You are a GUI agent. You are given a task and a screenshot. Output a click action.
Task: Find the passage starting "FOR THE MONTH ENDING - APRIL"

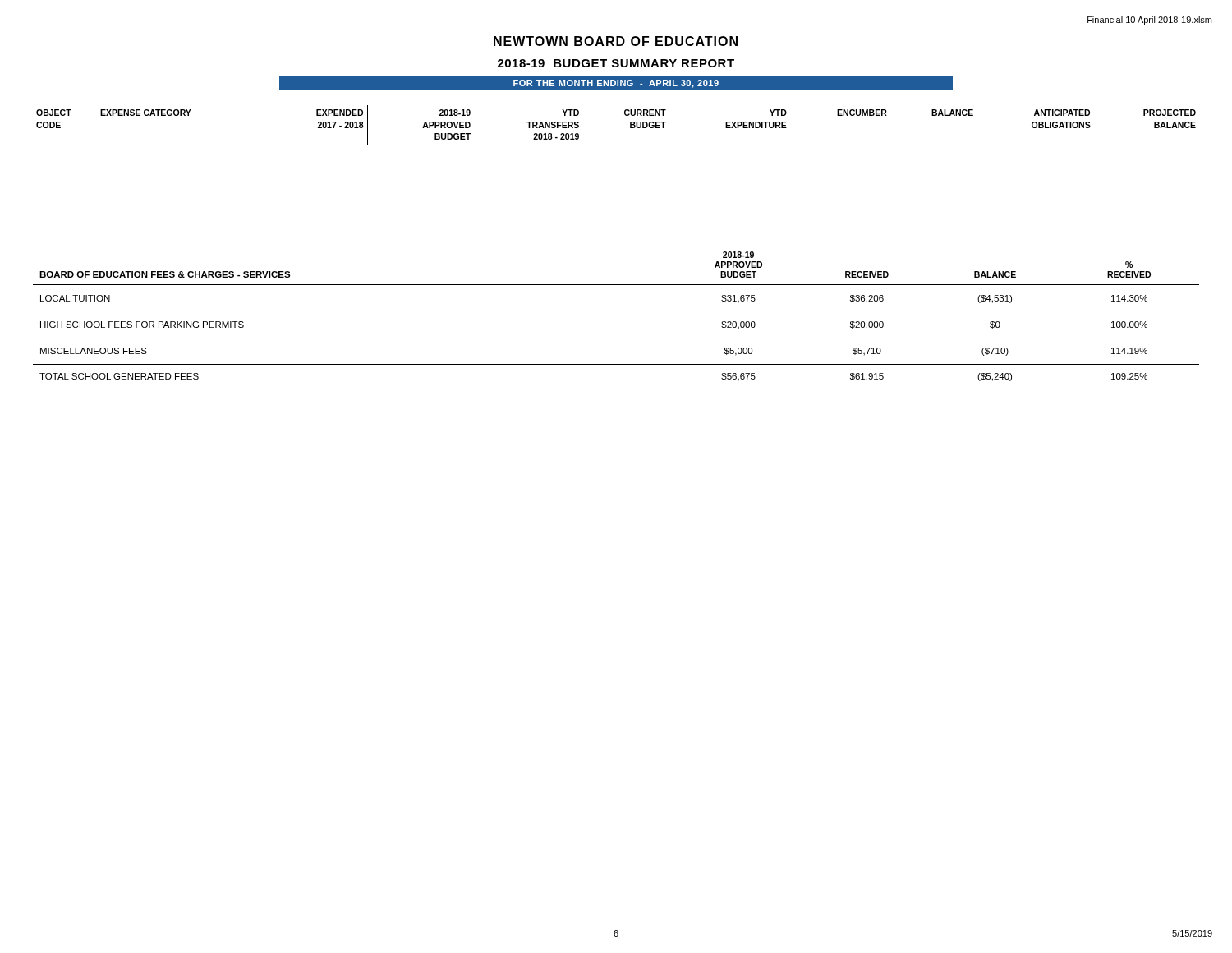pos(616,83)
